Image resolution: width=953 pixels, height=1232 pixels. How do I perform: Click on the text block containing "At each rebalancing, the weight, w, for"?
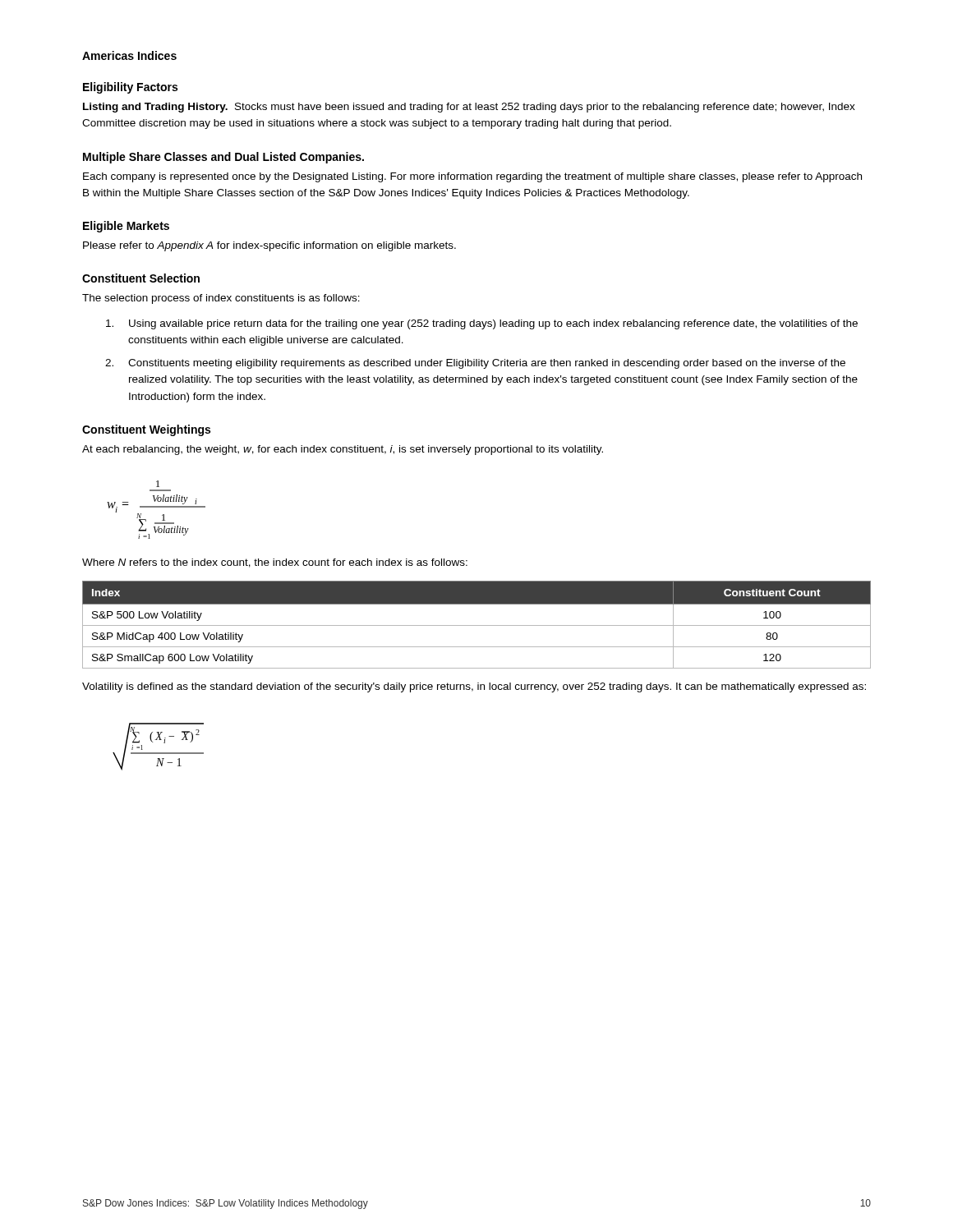(343, 449)
